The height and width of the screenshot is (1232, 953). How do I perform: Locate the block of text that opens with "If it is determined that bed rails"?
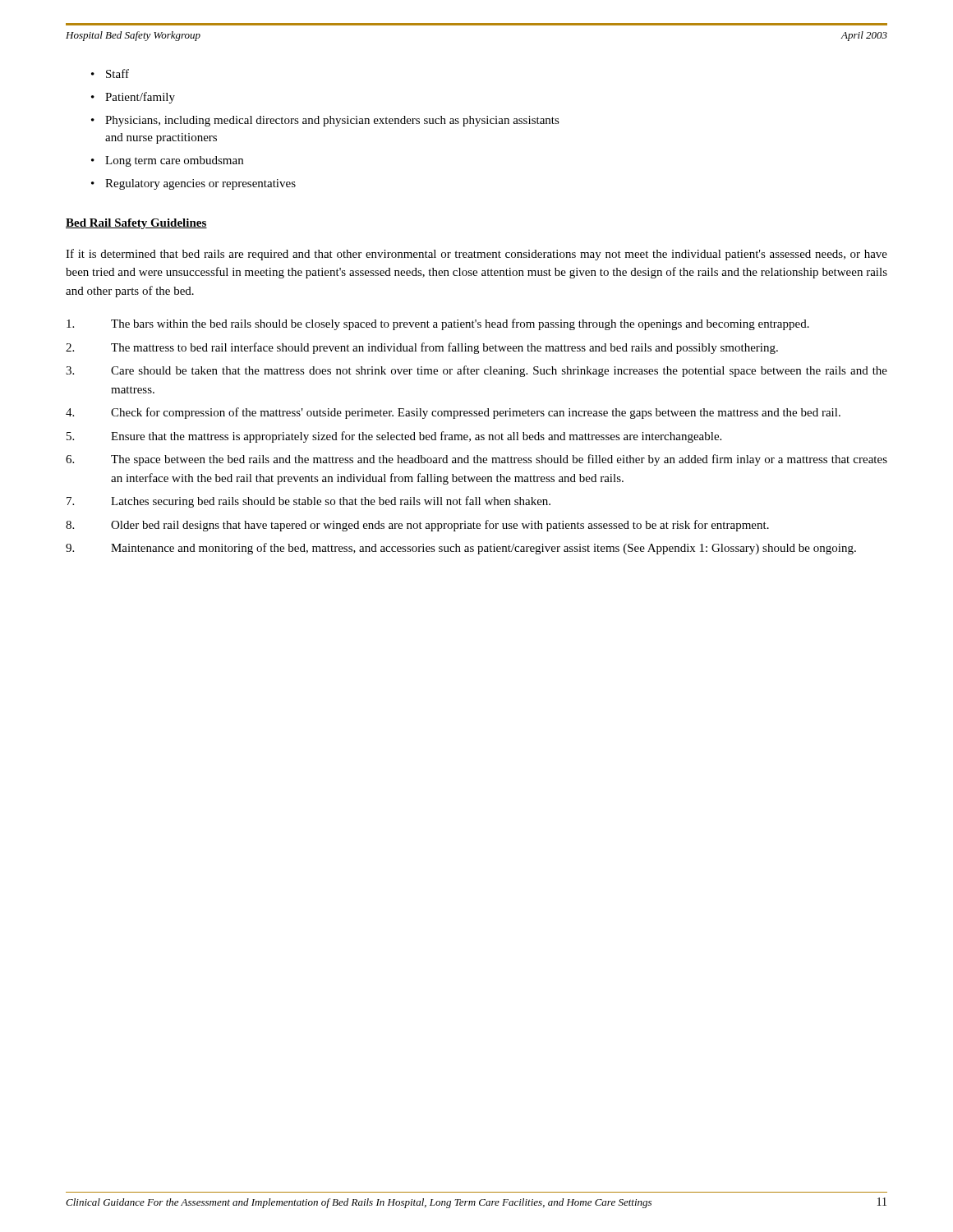click(x=476, y=272)
